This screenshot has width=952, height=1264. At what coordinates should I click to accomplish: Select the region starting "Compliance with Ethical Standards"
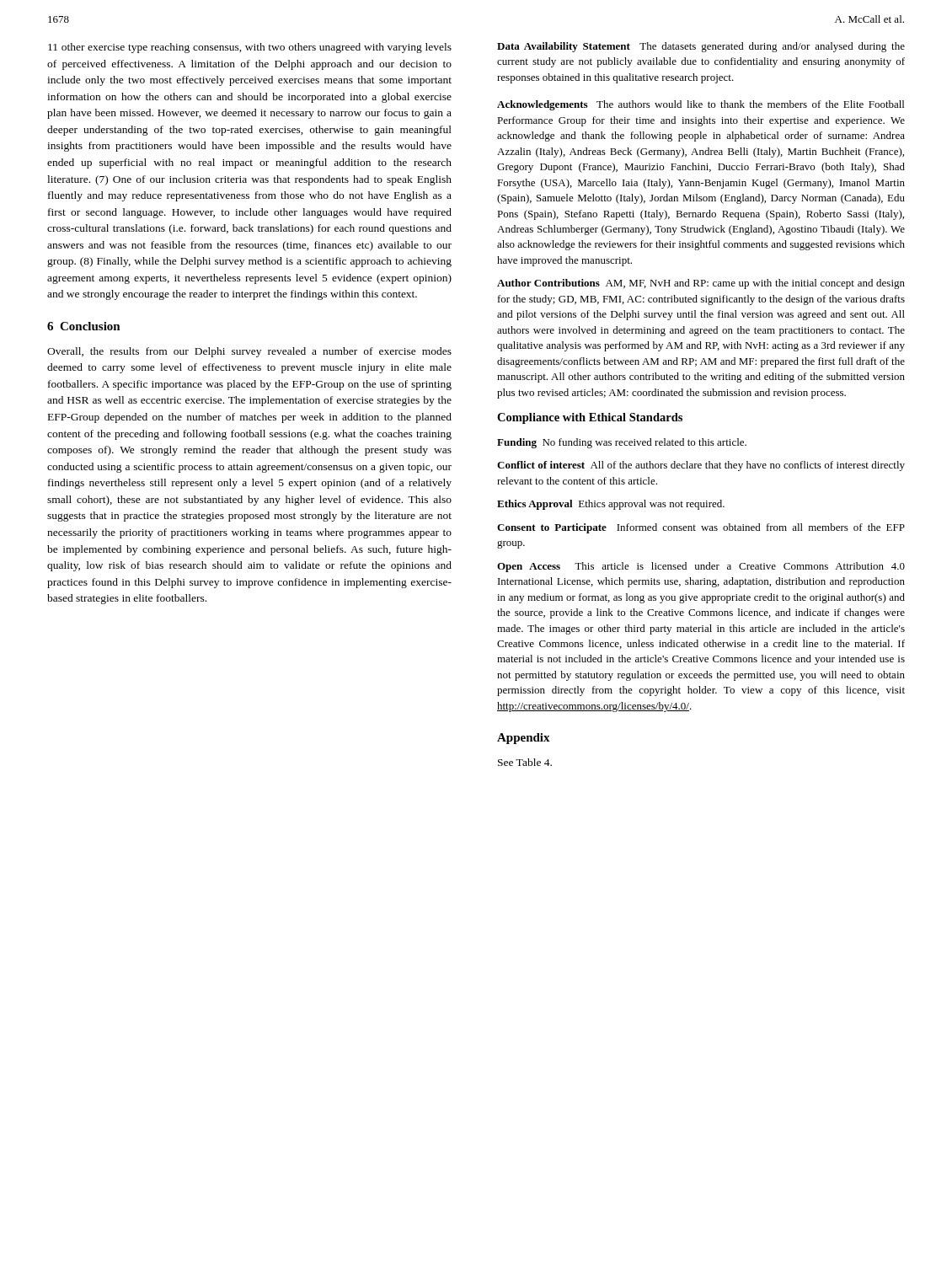pos(590,417)
